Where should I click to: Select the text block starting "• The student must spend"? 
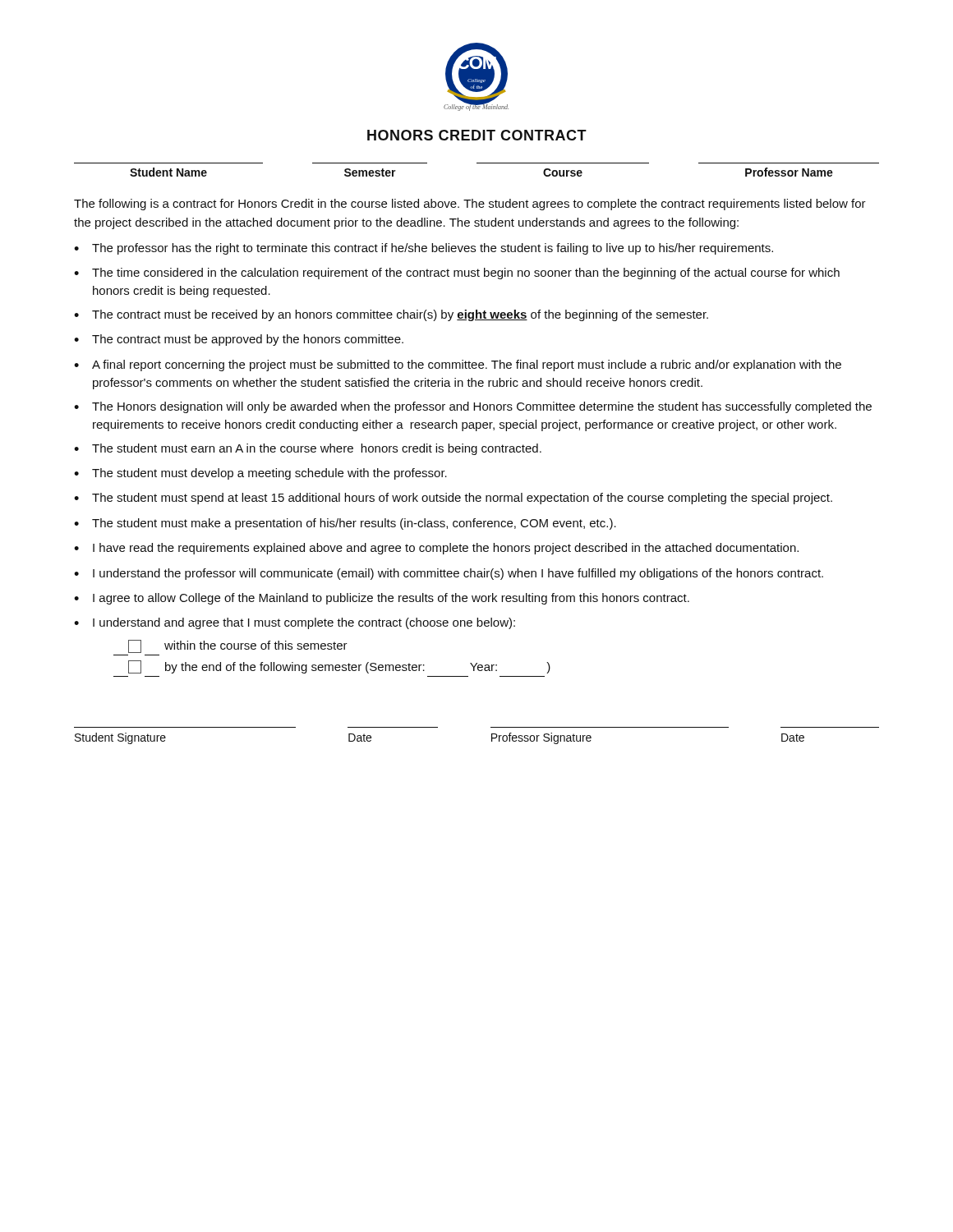(x=476, y=499)
